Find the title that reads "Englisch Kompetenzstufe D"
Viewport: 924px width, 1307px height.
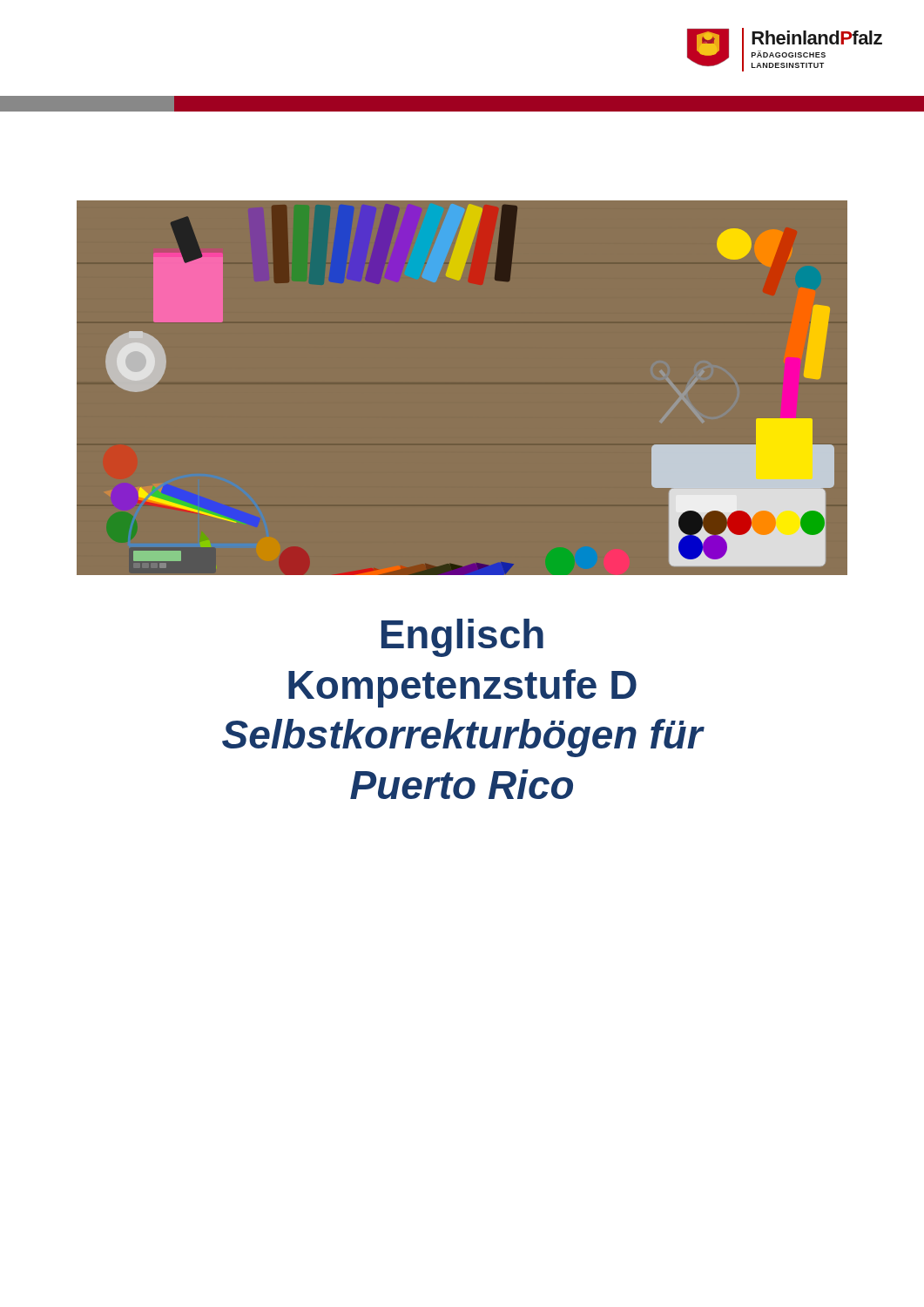[x=462, y=710]
